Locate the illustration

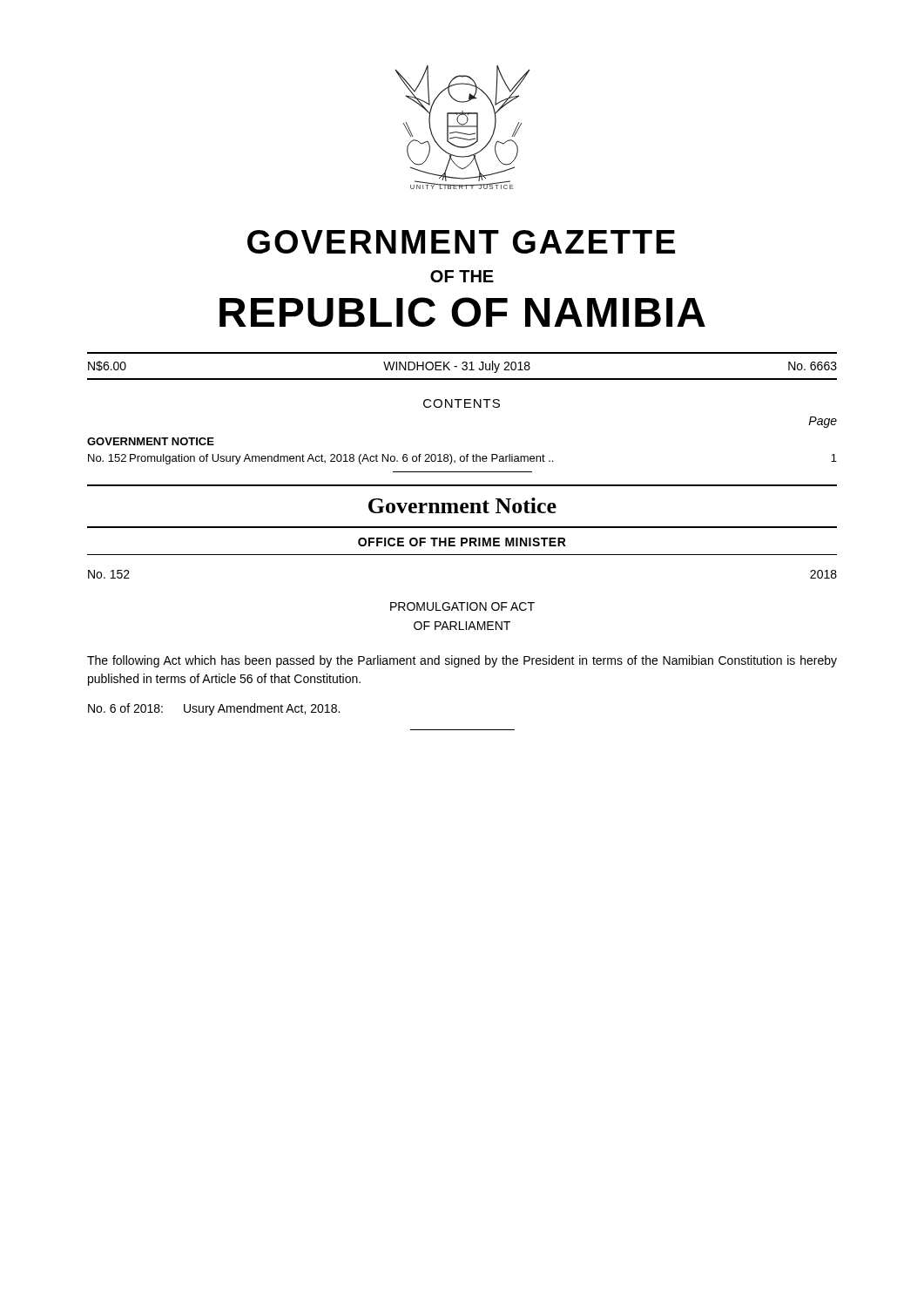pos(462,126)
